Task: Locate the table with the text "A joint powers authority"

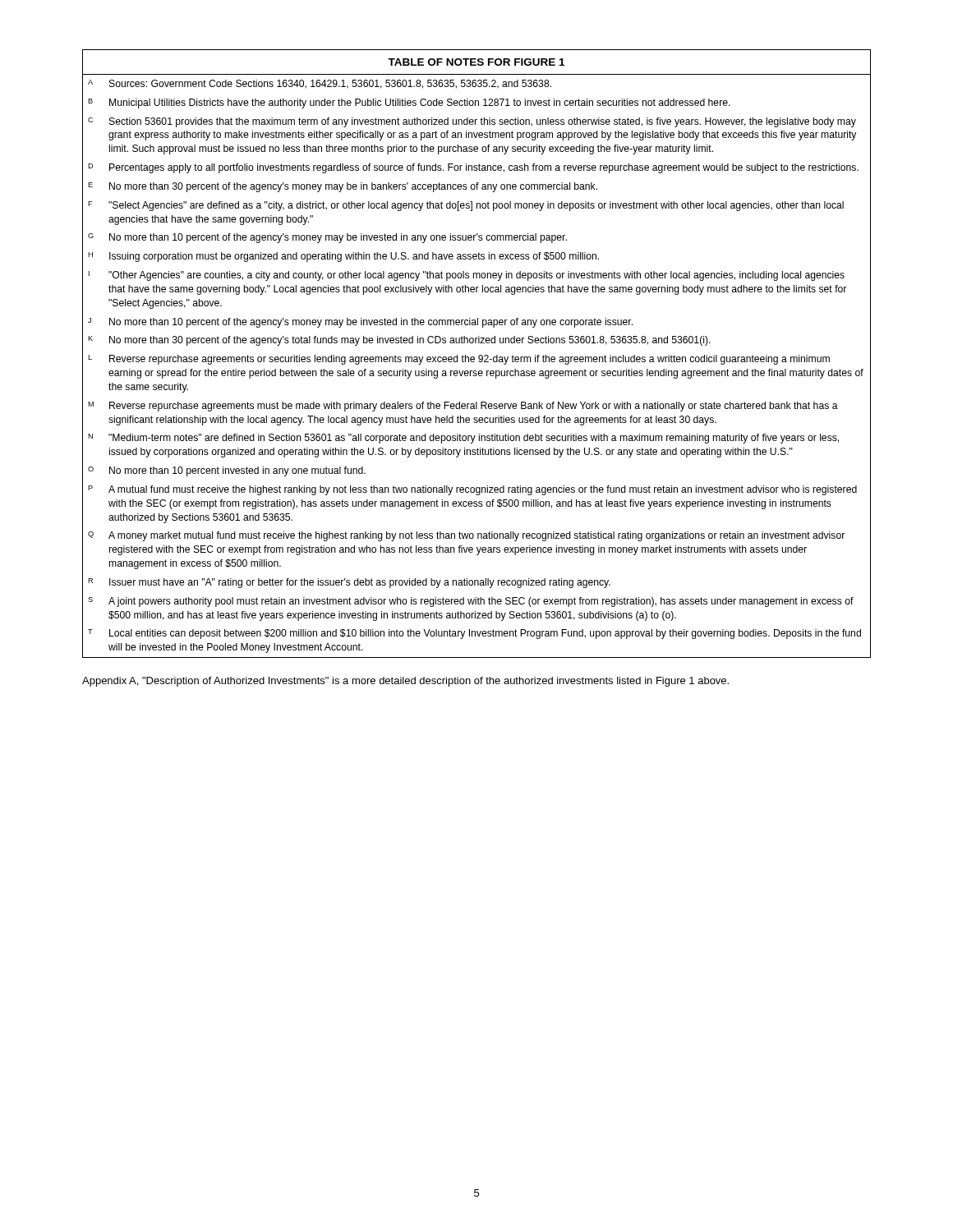Action: click(476, 354)
